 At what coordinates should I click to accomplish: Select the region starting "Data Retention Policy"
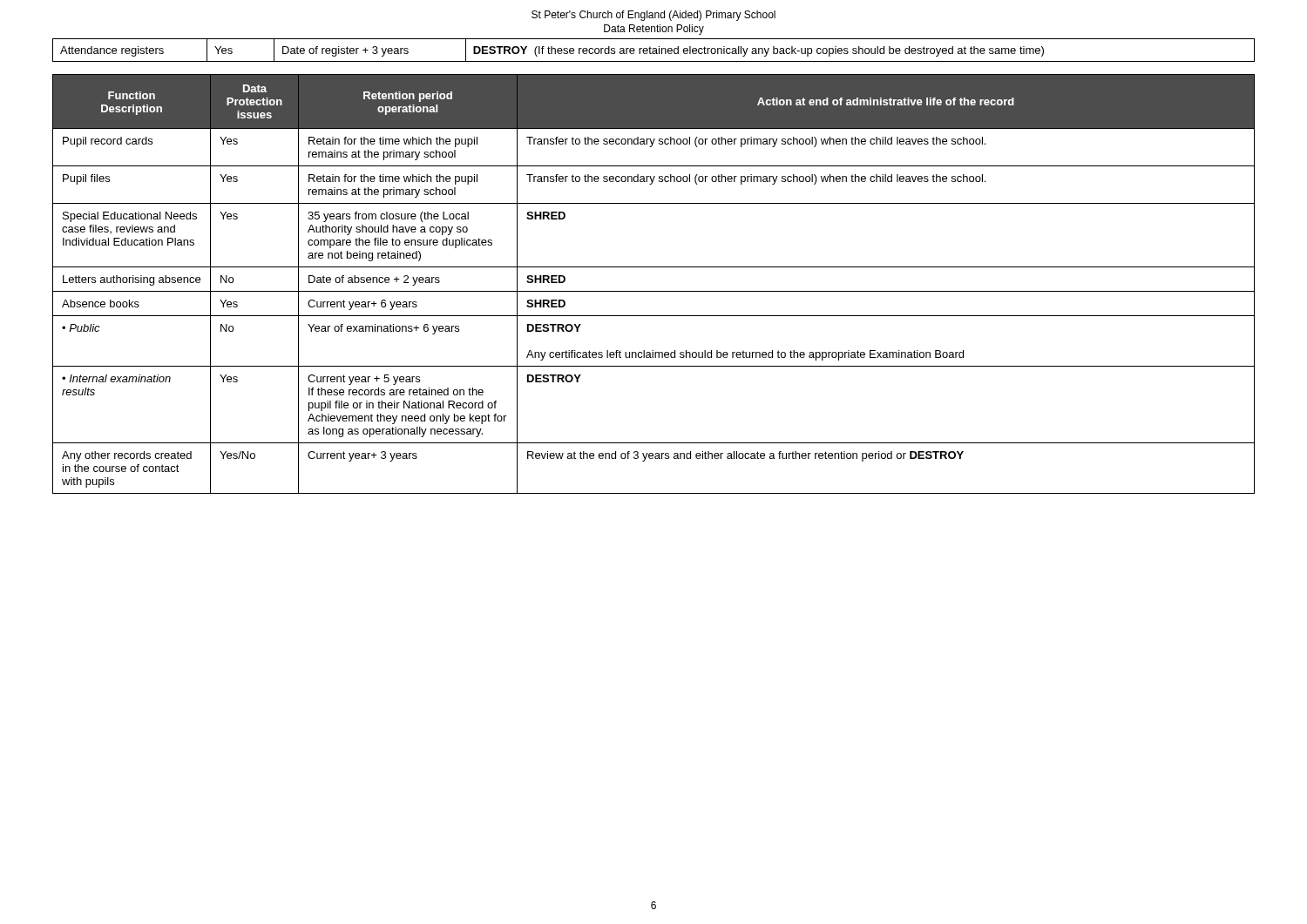click(x=654, y=29)
